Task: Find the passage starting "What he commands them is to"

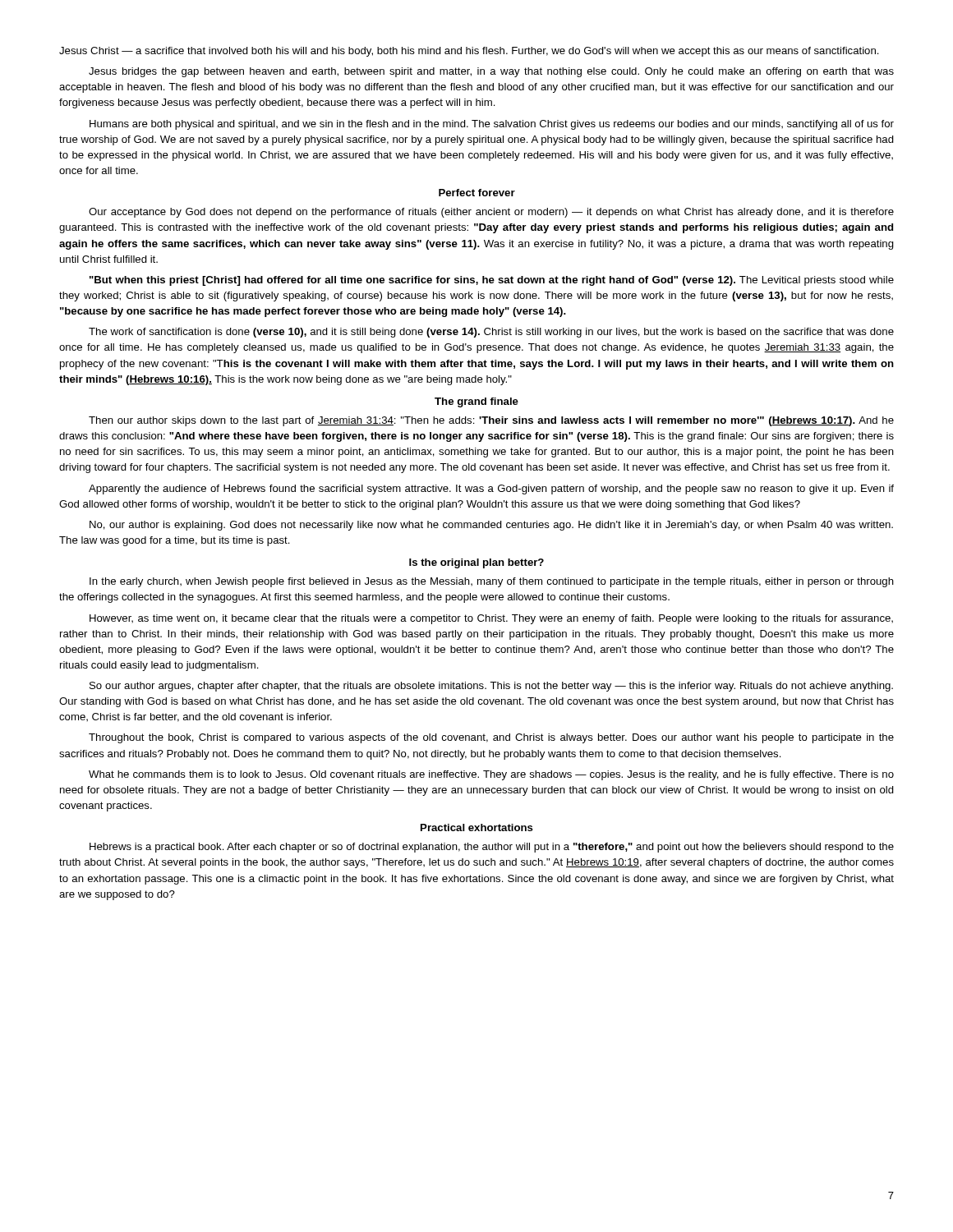Action: click(x=476, y=790)
